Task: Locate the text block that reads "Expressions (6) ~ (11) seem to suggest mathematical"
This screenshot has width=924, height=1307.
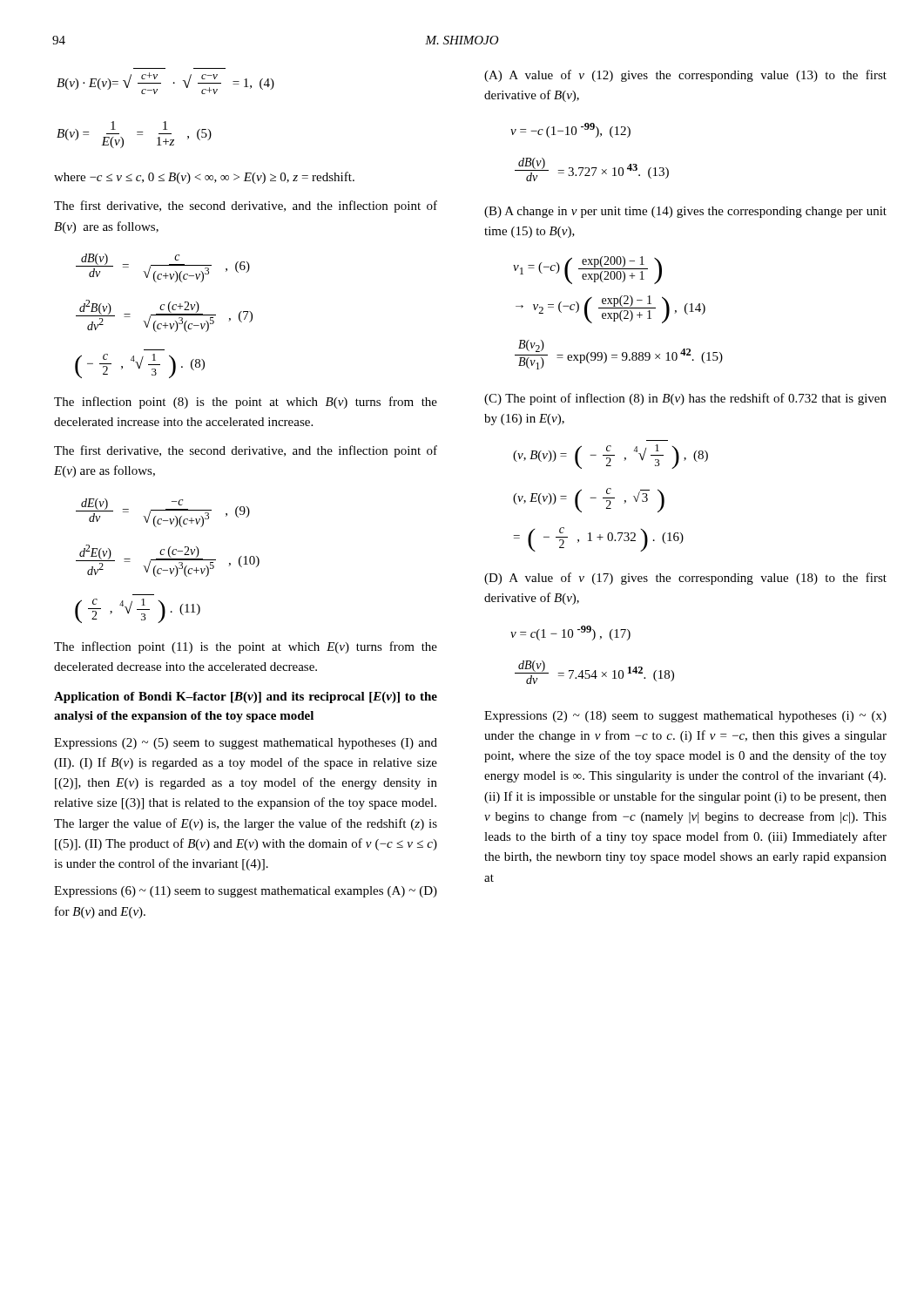Action: 246,901
